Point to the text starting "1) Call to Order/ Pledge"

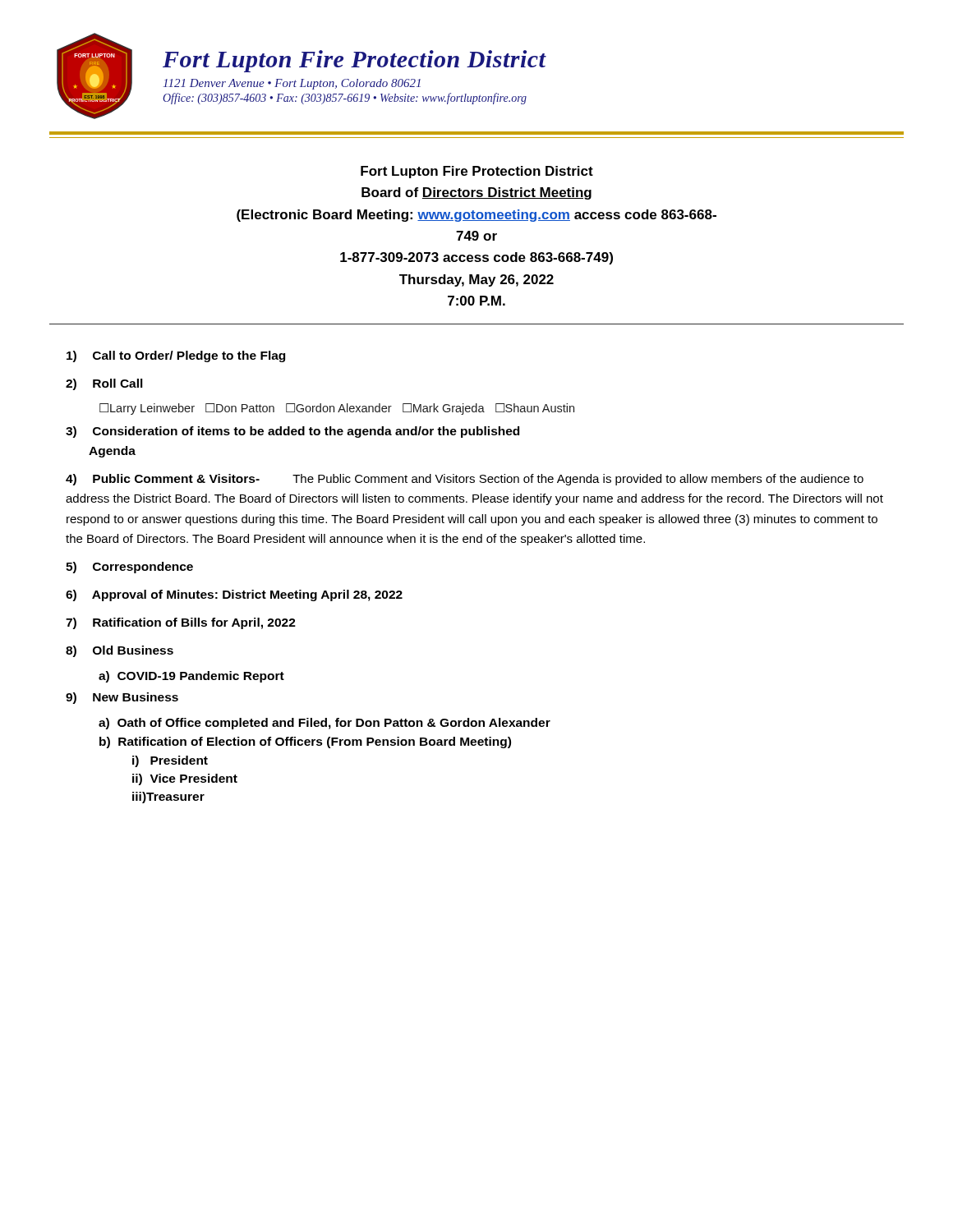[176, 356]
